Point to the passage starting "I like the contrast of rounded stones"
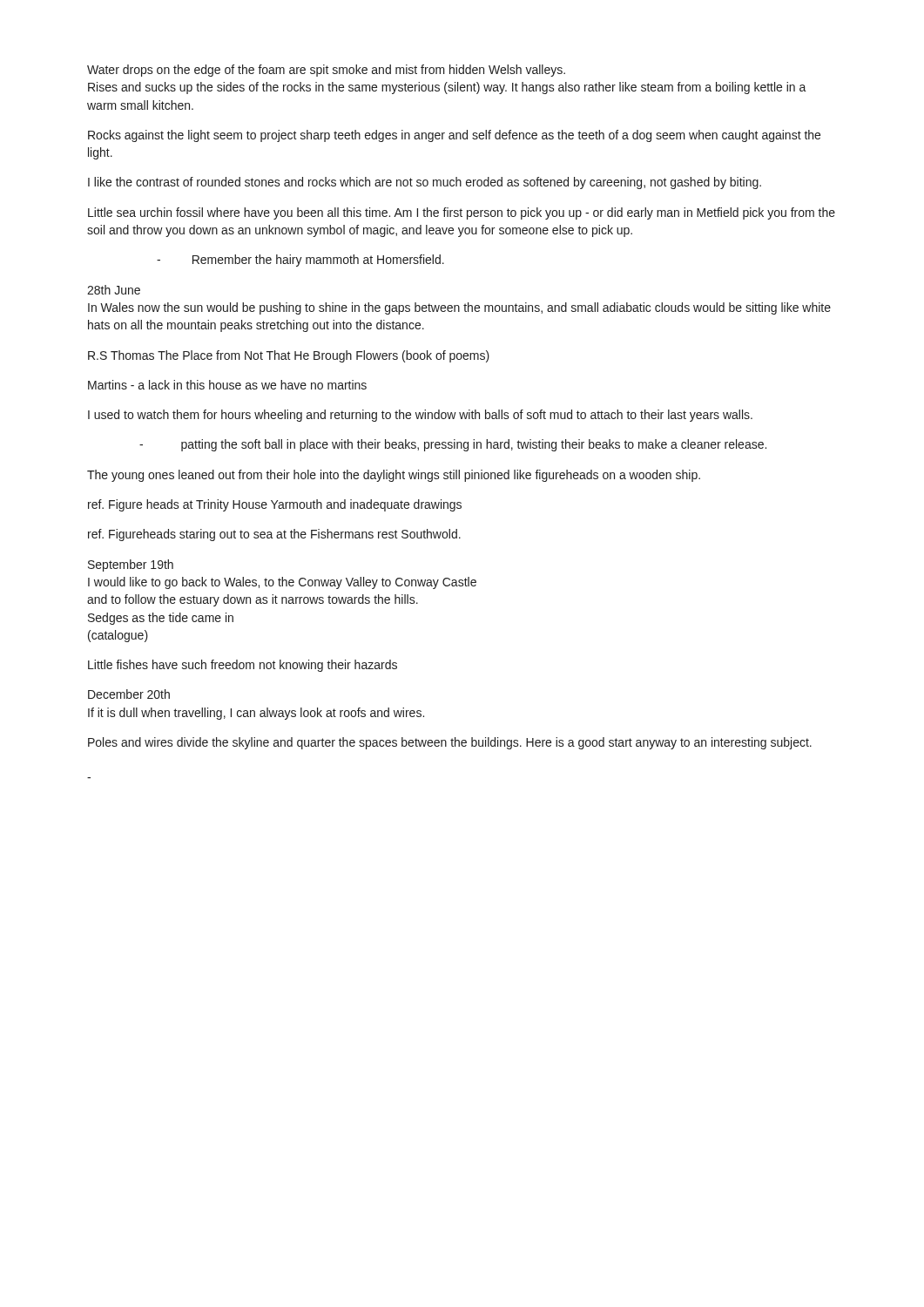This screenshot has height=1307, width=924. 425,183
